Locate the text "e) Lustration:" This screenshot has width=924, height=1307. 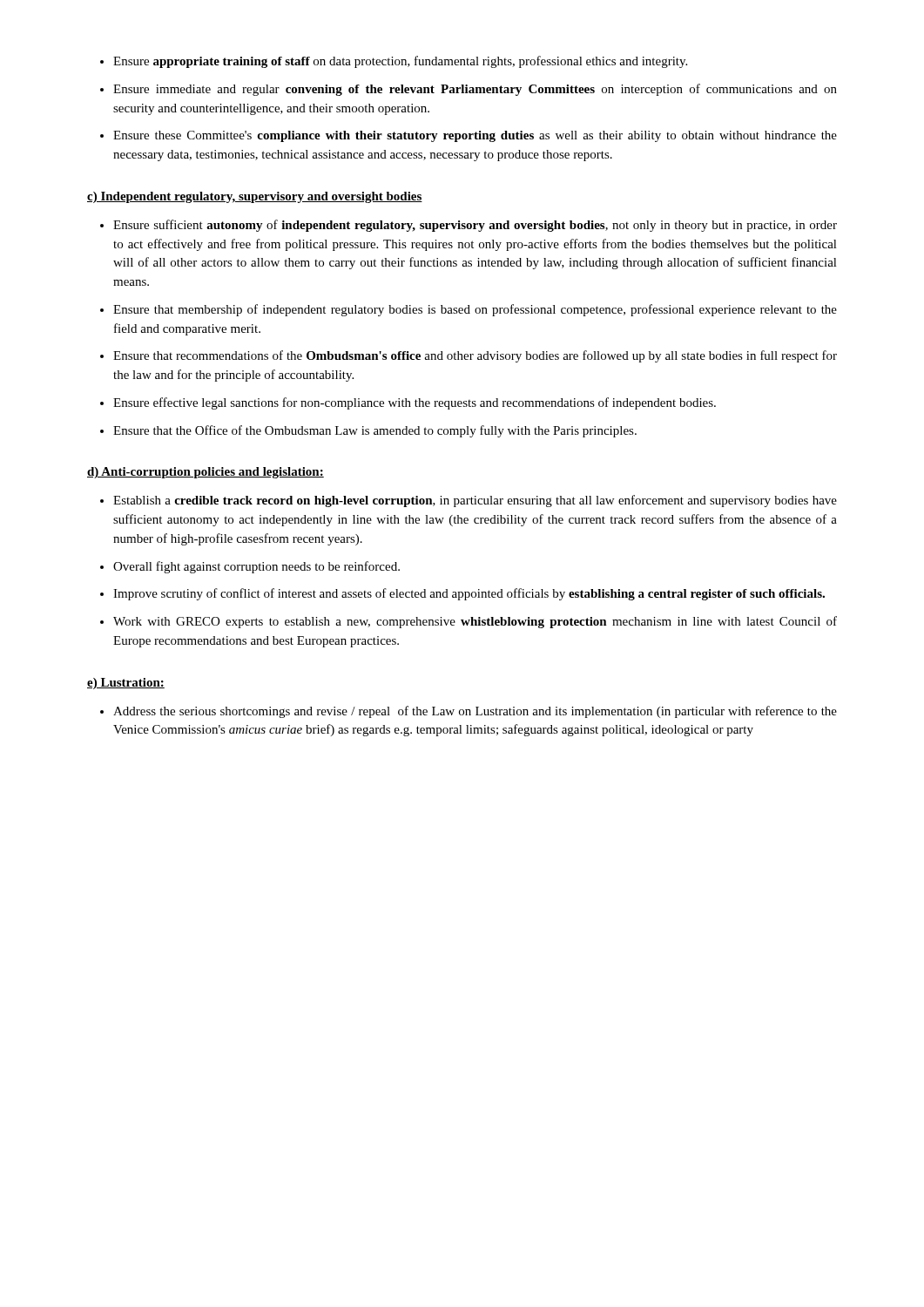point(126,682)
